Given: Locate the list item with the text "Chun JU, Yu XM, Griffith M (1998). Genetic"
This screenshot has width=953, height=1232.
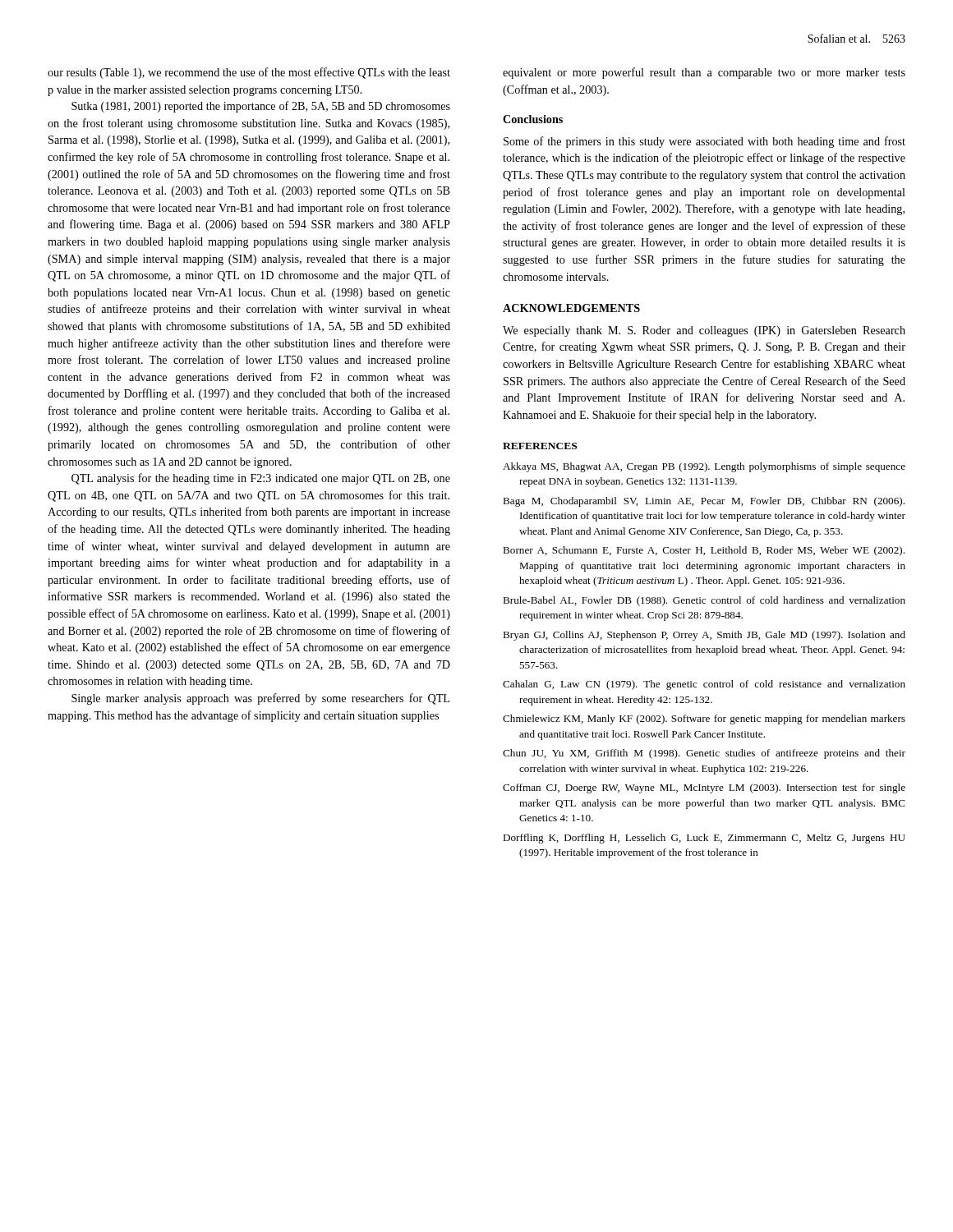Looking at the screenshot, I should (704, 760).
